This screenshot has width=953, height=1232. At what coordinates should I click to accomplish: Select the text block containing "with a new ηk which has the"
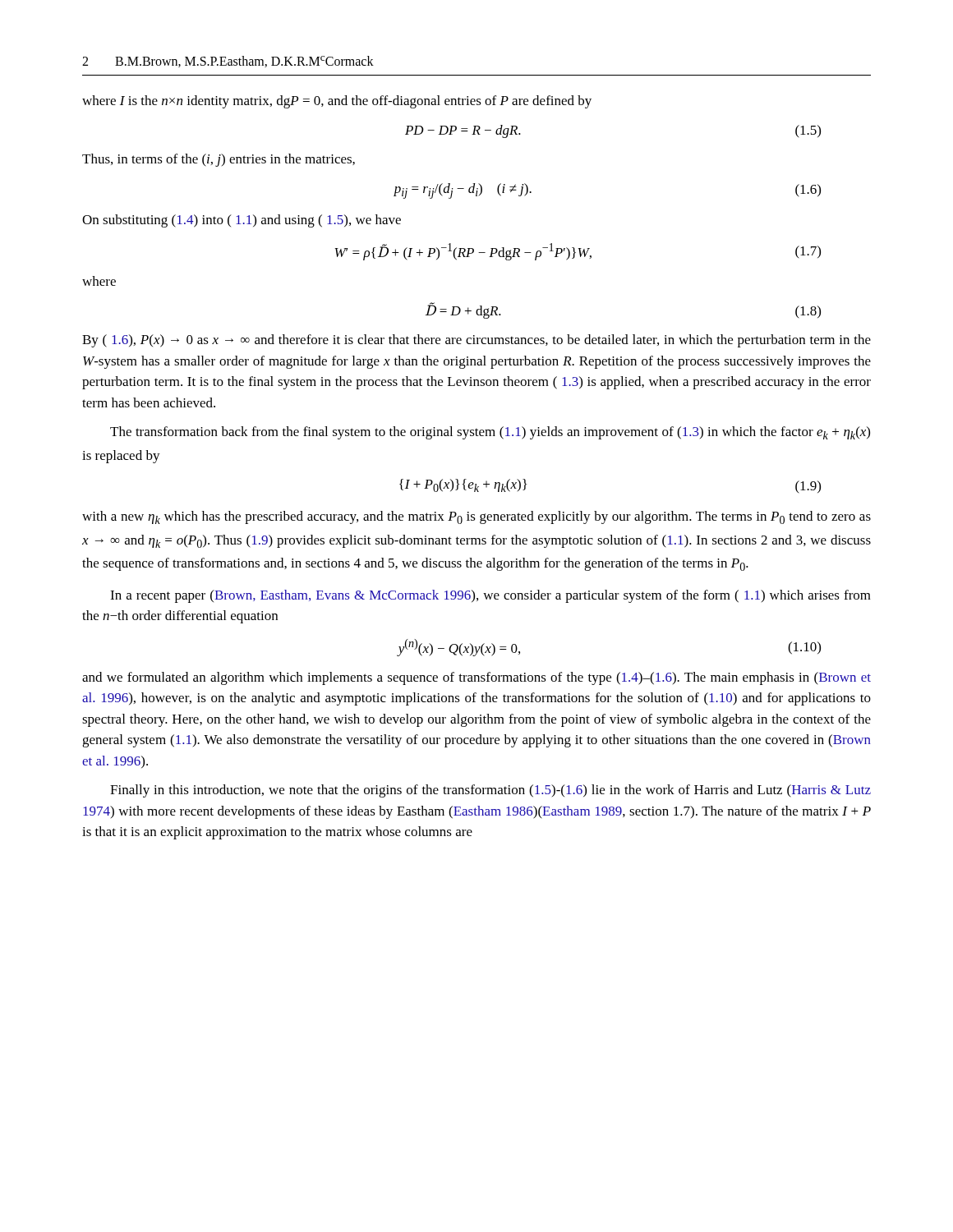point(476,541)
